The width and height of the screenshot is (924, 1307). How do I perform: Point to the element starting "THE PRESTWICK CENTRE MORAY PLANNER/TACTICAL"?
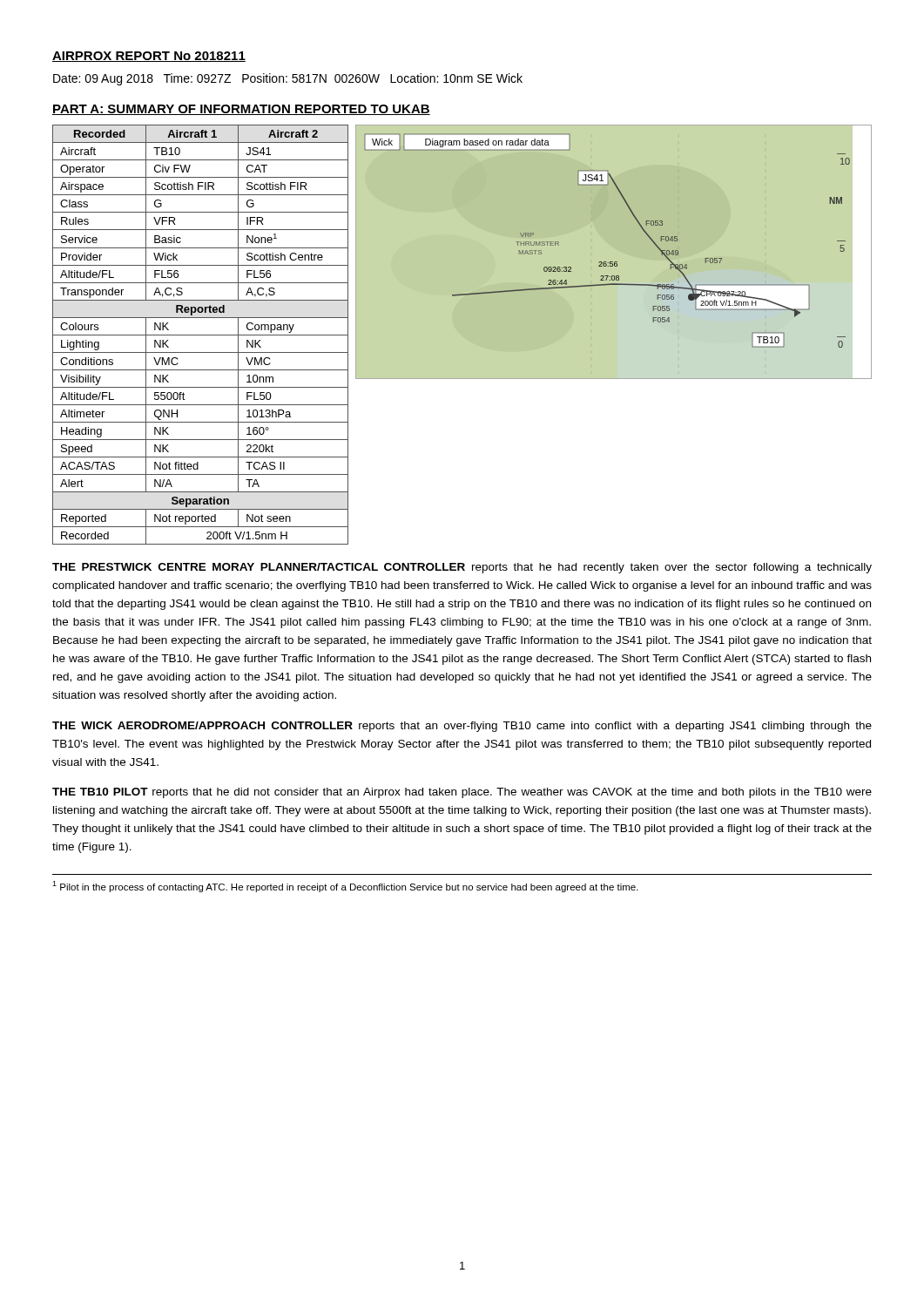point(462,631)
